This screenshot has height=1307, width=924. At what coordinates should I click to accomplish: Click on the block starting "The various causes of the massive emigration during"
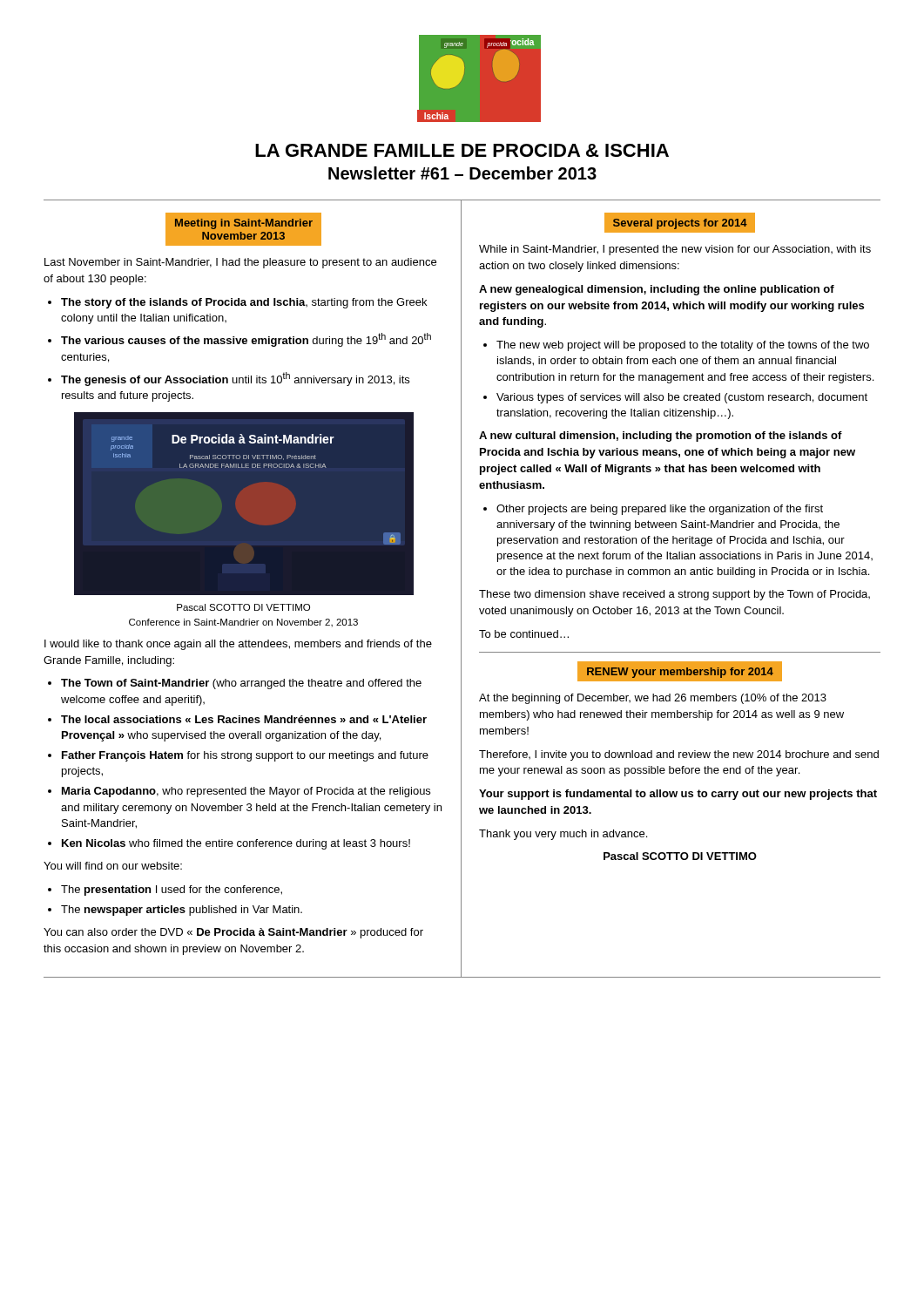(246, 347)
